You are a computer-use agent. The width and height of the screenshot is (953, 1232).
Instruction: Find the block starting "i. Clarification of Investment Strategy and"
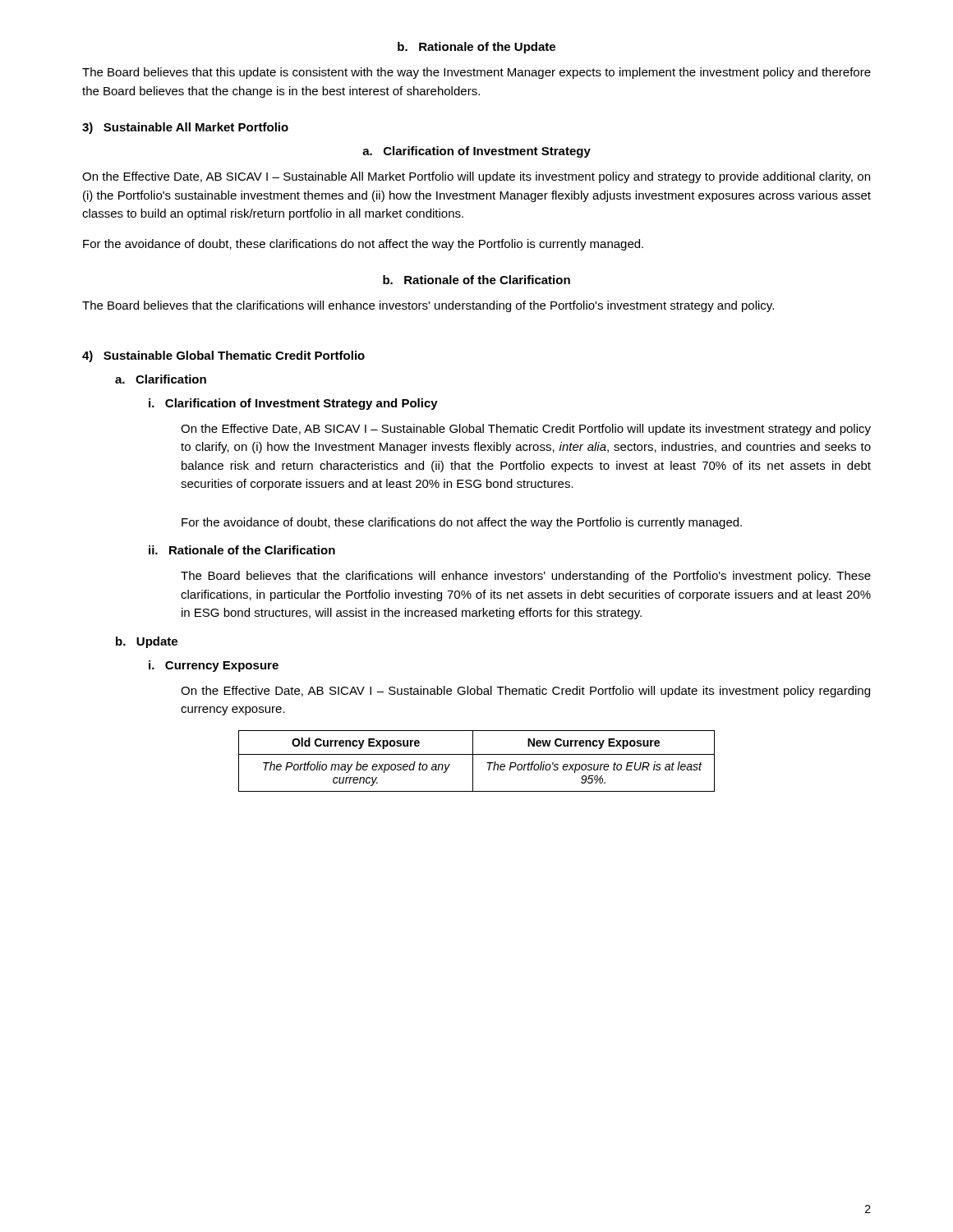pos(293,402)
